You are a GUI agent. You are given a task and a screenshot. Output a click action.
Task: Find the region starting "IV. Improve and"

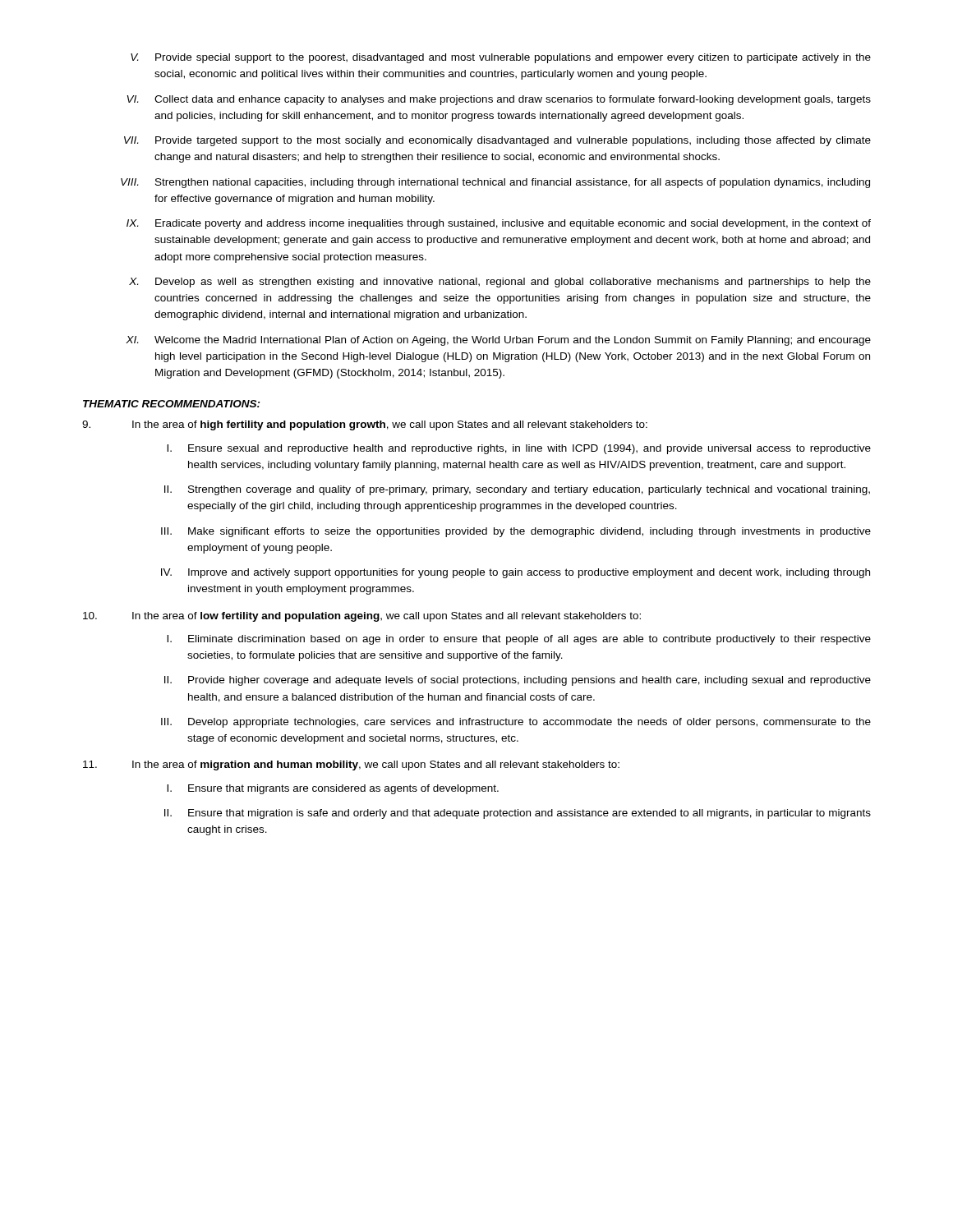pyautogui.click(x=493, y=581)
